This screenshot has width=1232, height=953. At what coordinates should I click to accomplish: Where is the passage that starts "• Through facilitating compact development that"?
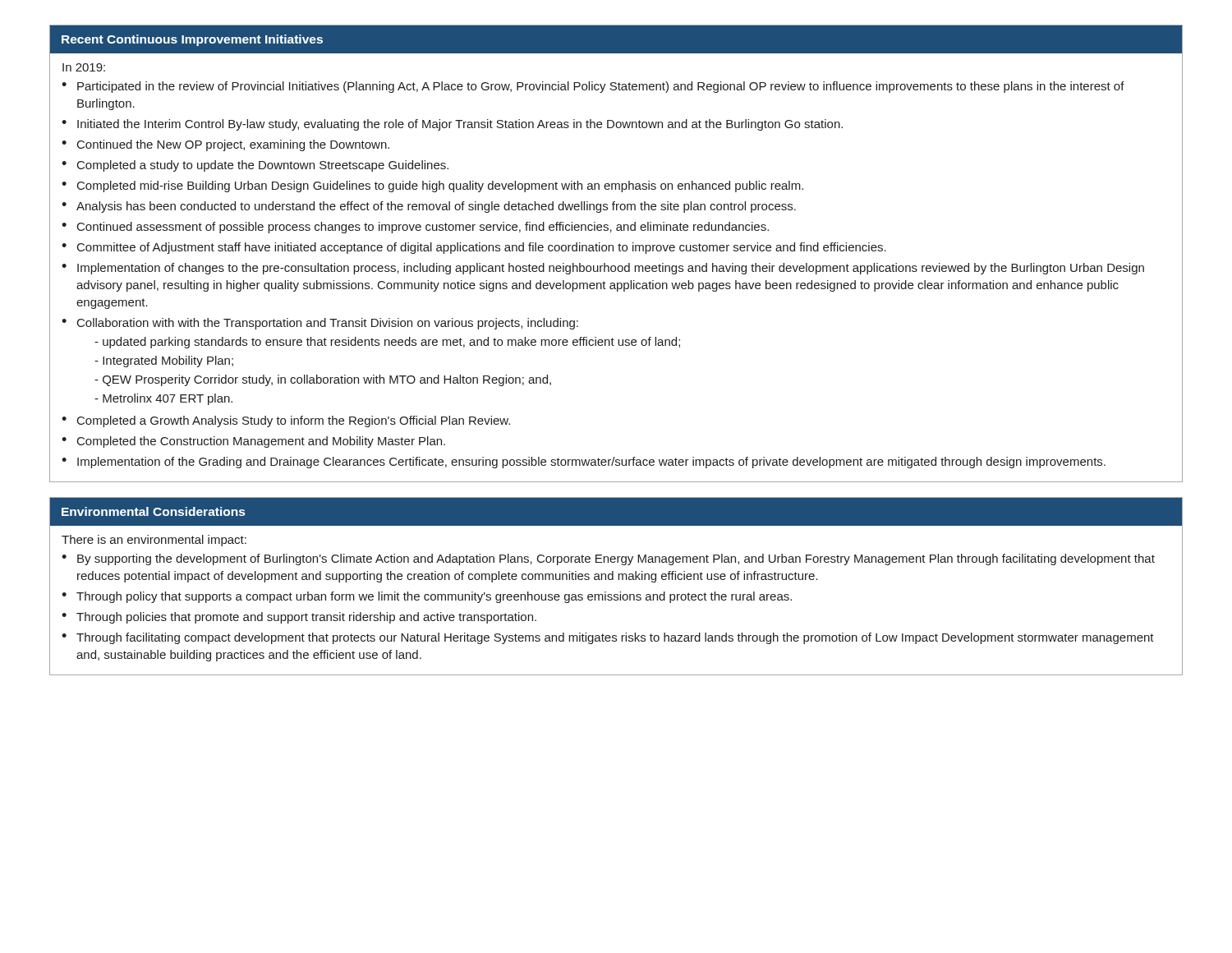point(616,646)
